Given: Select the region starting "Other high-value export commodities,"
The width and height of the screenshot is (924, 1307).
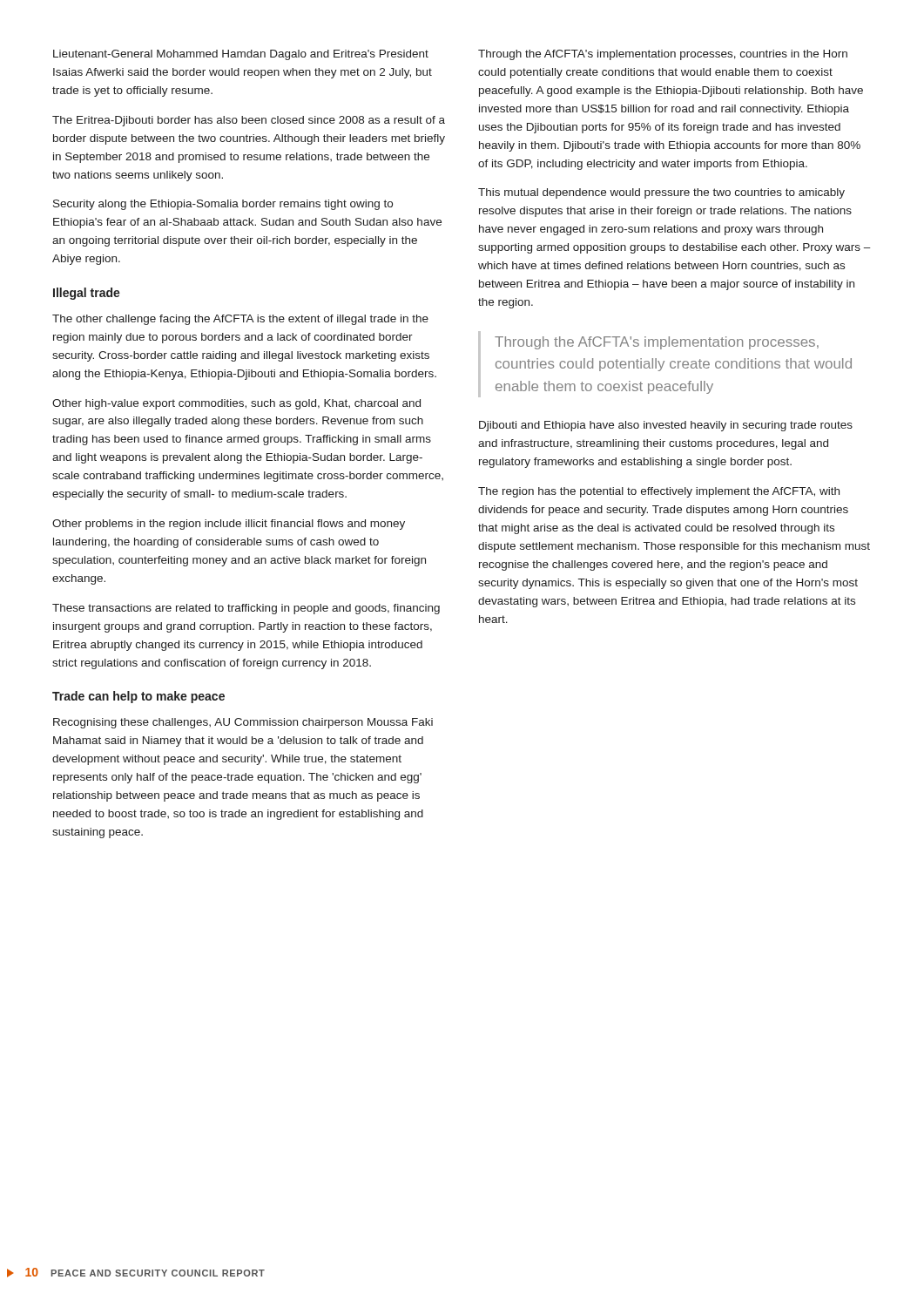Looking at the screenshot, I should point(249,449).
